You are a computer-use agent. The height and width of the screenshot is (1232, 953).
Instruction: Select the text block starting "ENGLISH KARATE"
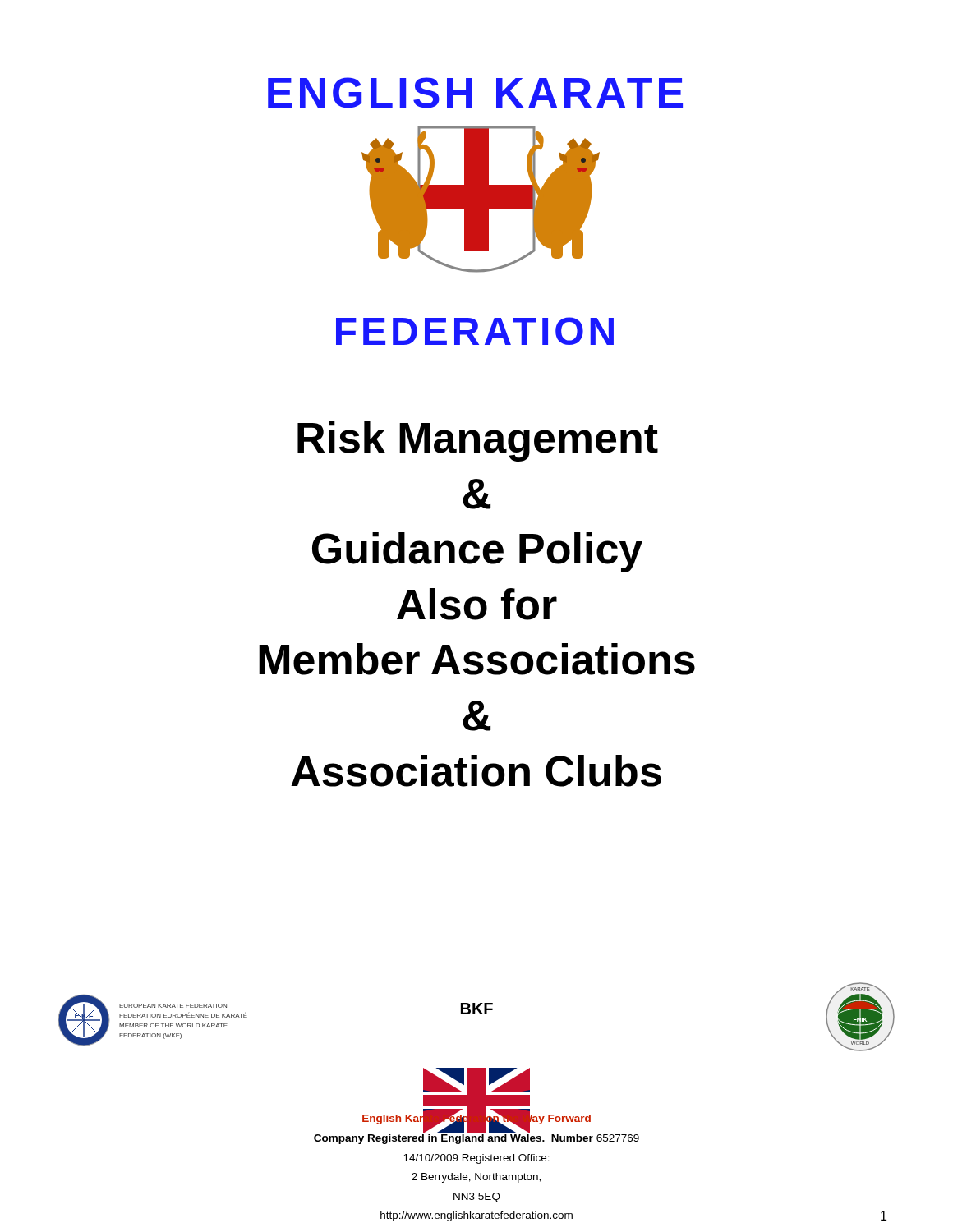click(x=476, y=93)
